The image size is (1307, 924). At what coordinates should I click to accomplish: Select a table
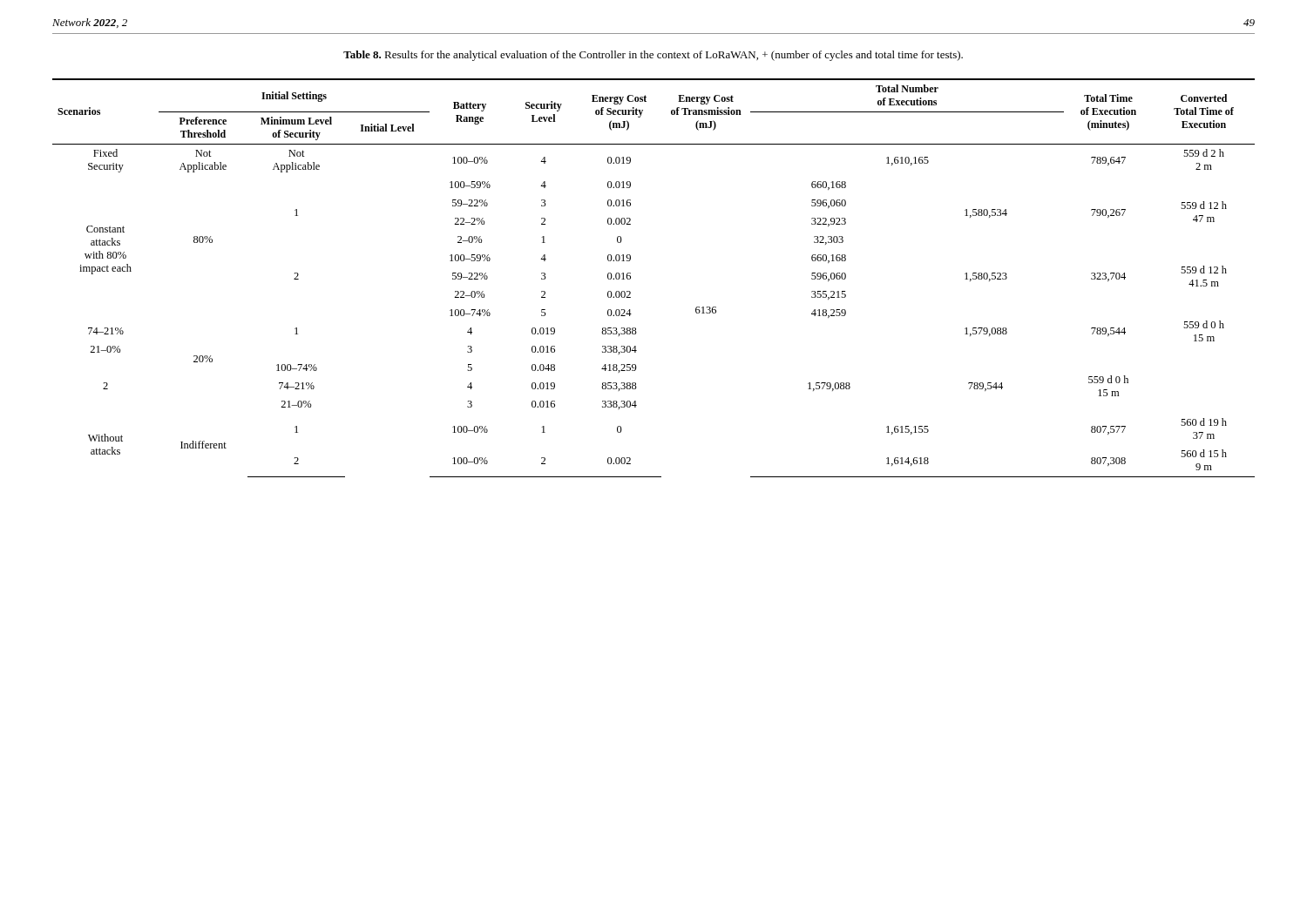[x=654, y=278]
